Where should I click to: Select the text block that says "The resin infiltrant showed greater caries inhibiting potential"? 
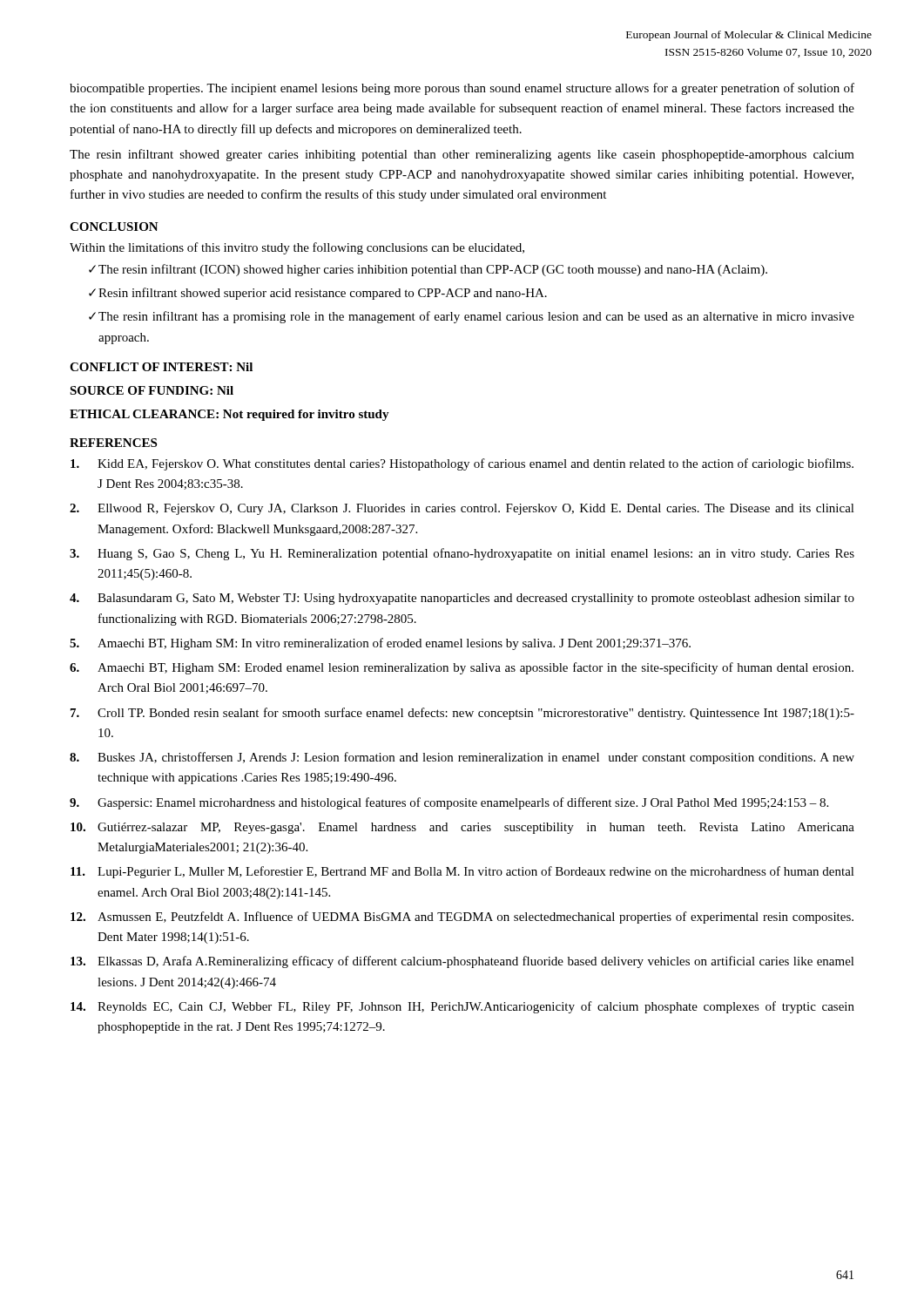click(x=462, y=174)
